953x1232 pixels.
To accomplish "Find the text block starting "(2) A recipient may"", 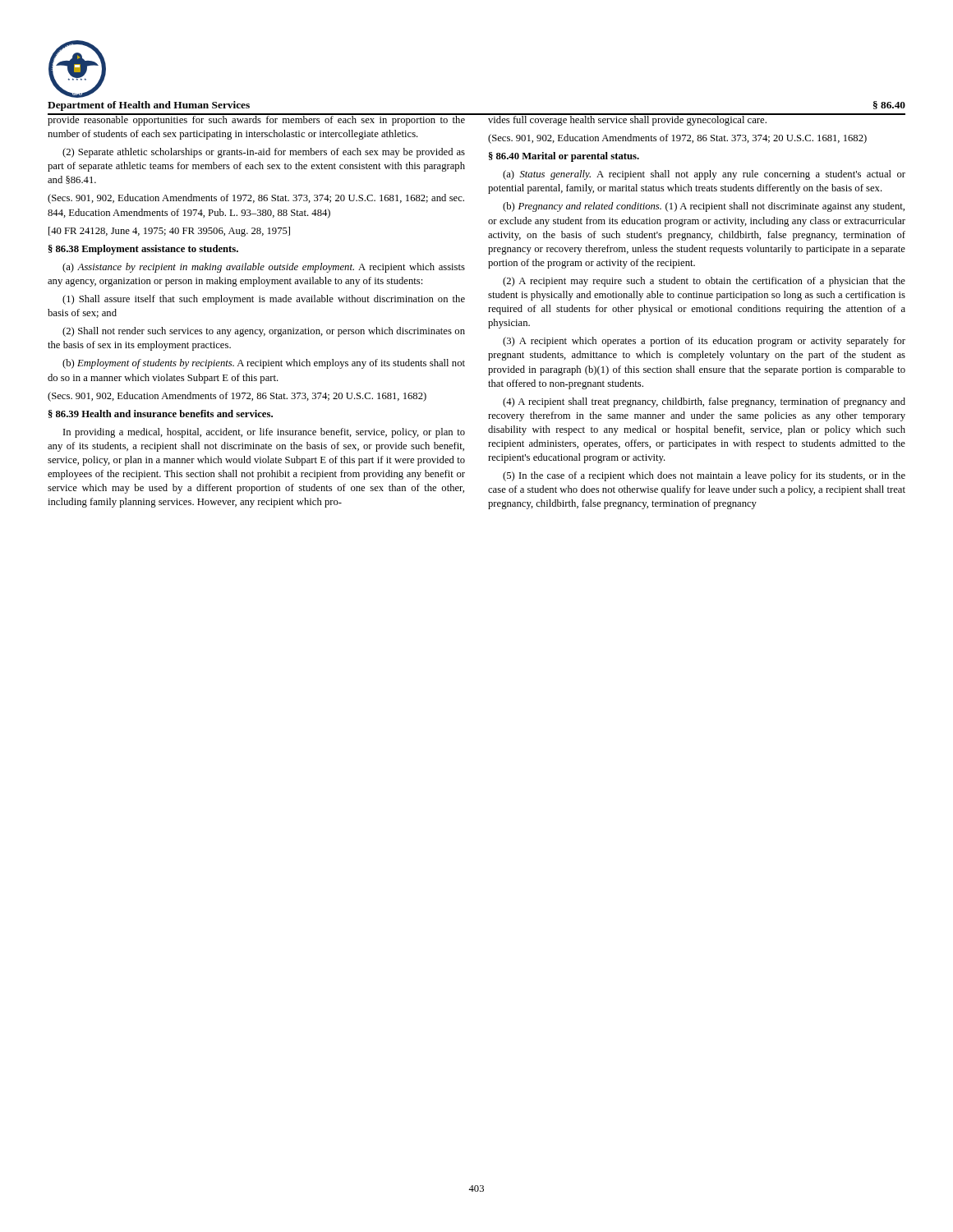I will pyautogui.click(x=697, y=302).
